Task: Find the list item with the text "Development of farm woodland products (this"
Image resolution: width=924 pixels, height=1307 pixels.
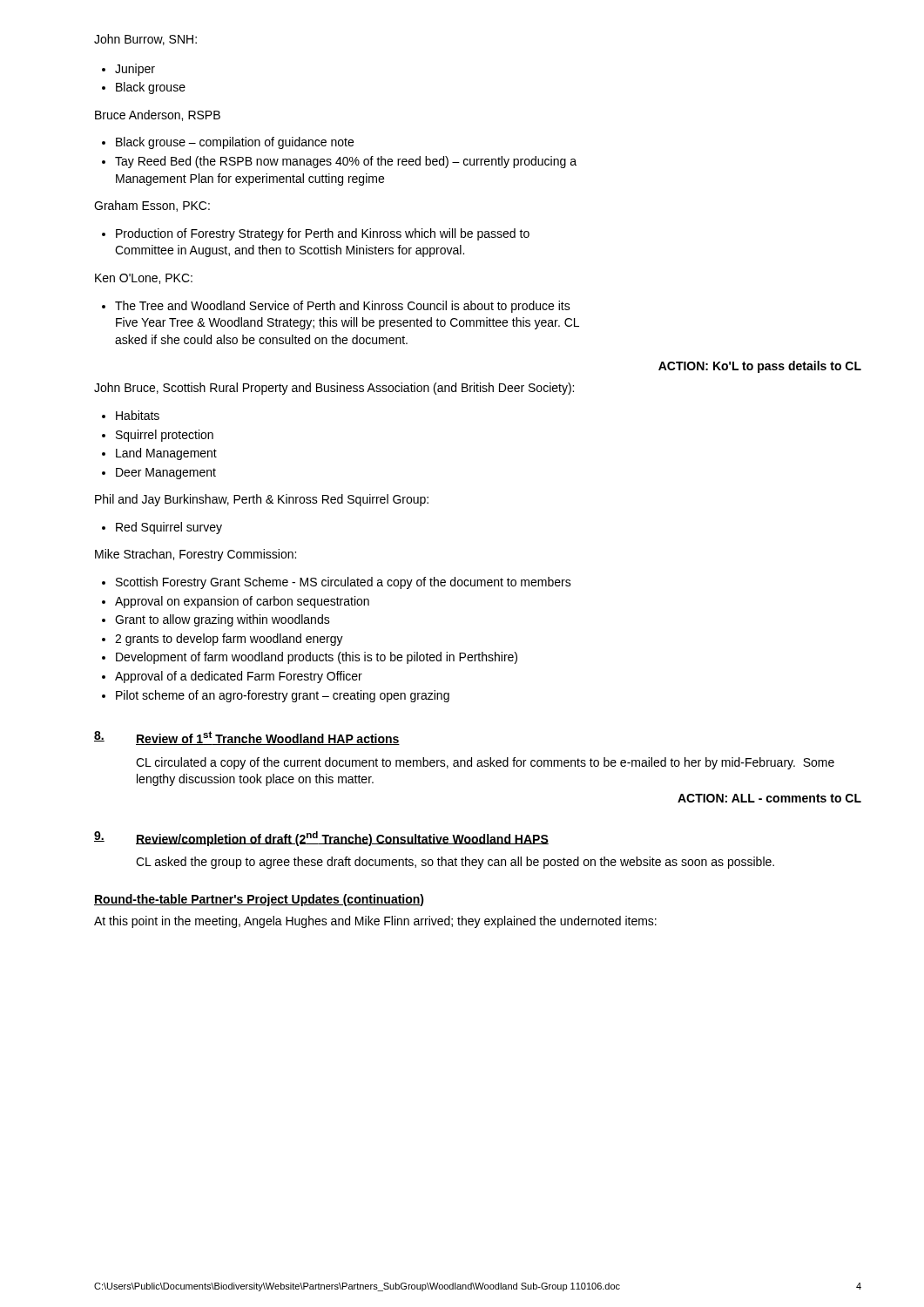Action: click(478, 658)
